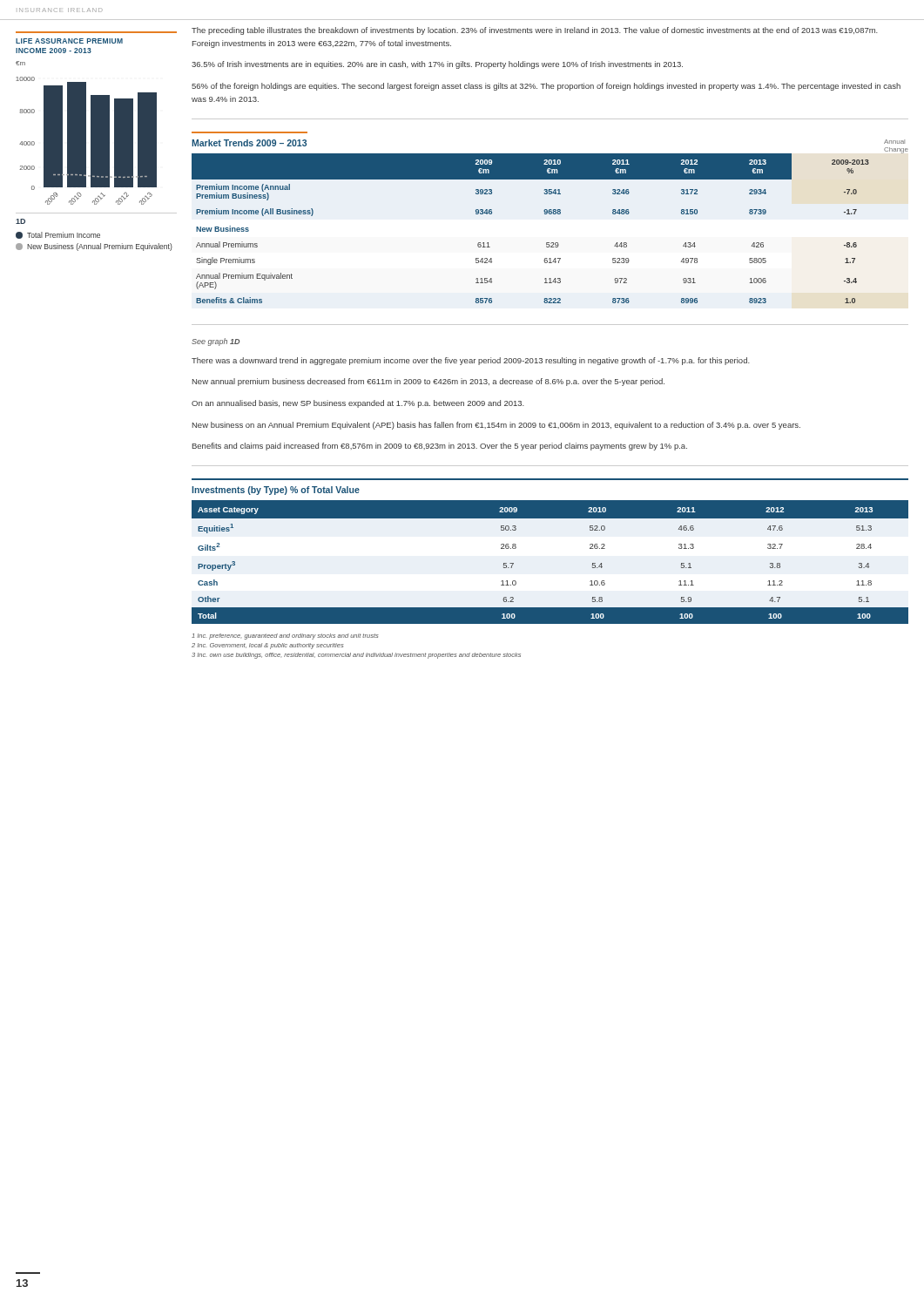
Task: Select the list item that says "New Business (Annual Premium"
Action: [94, 247]
